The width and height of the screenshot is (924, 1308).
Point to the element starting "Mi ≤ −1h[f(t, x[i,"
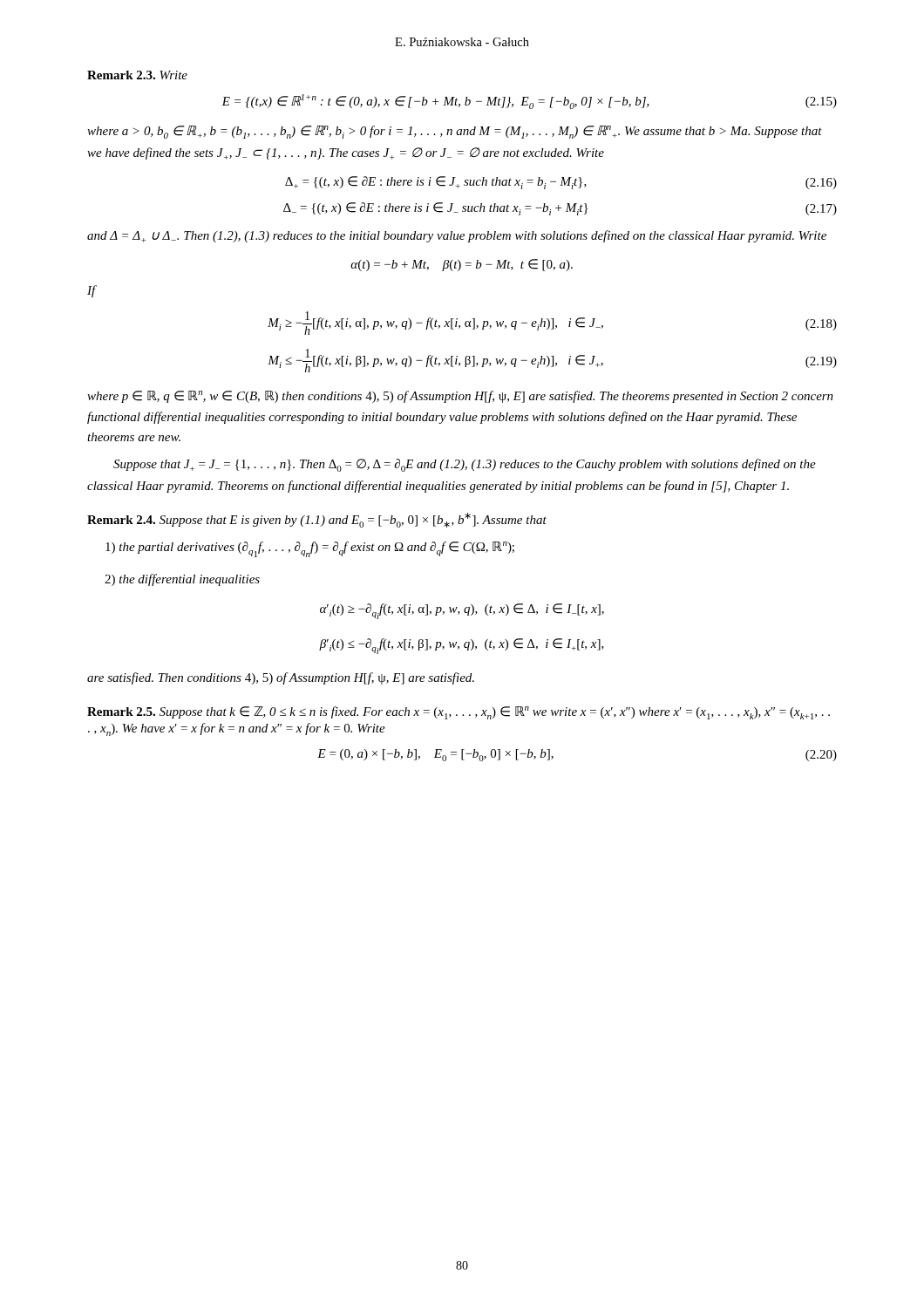coord(462,362)
